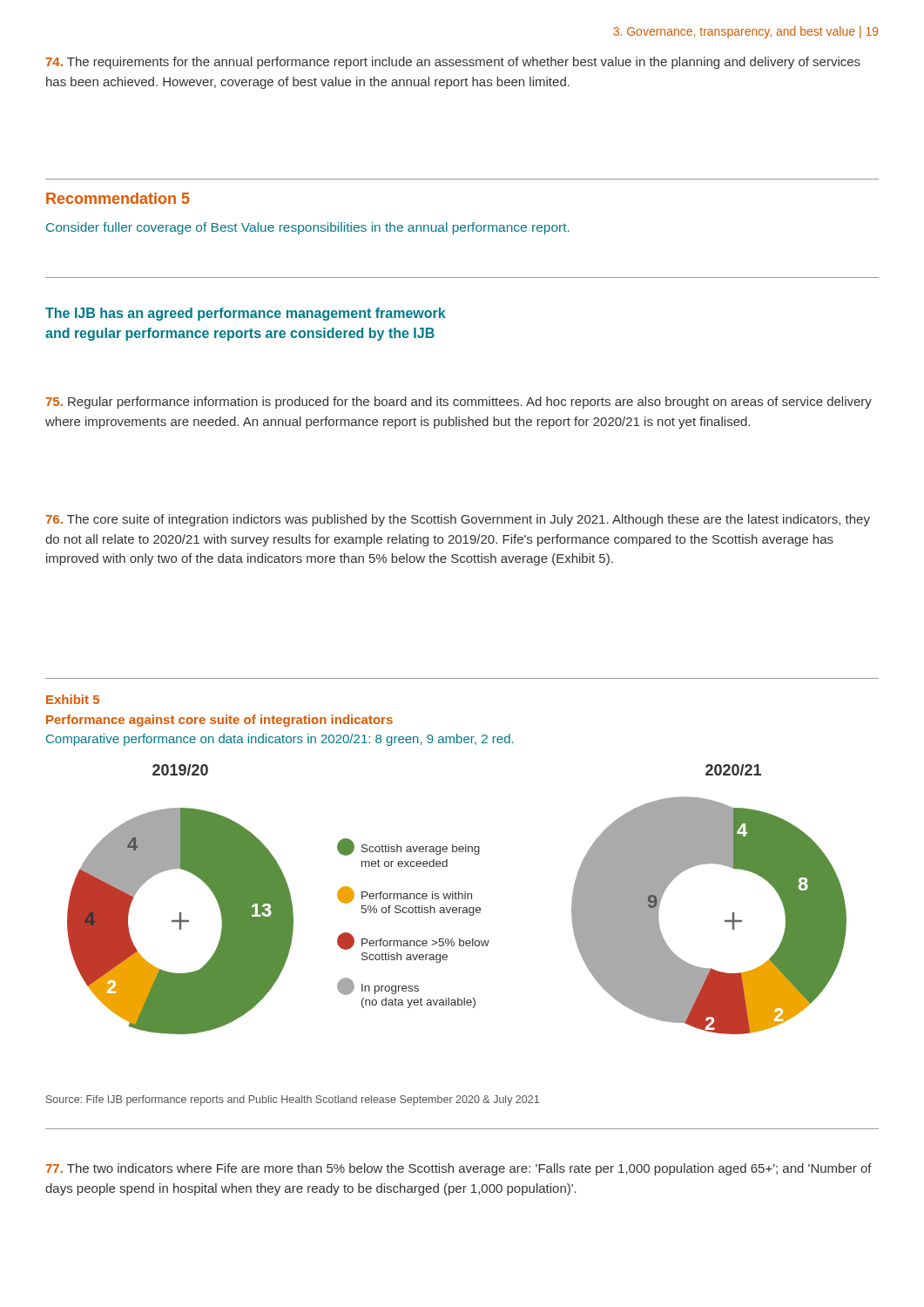The height and width of the screenshot is (1307, 924).
Task: Find the text block that reads "The requirements for"
Action: pos(462,72)
